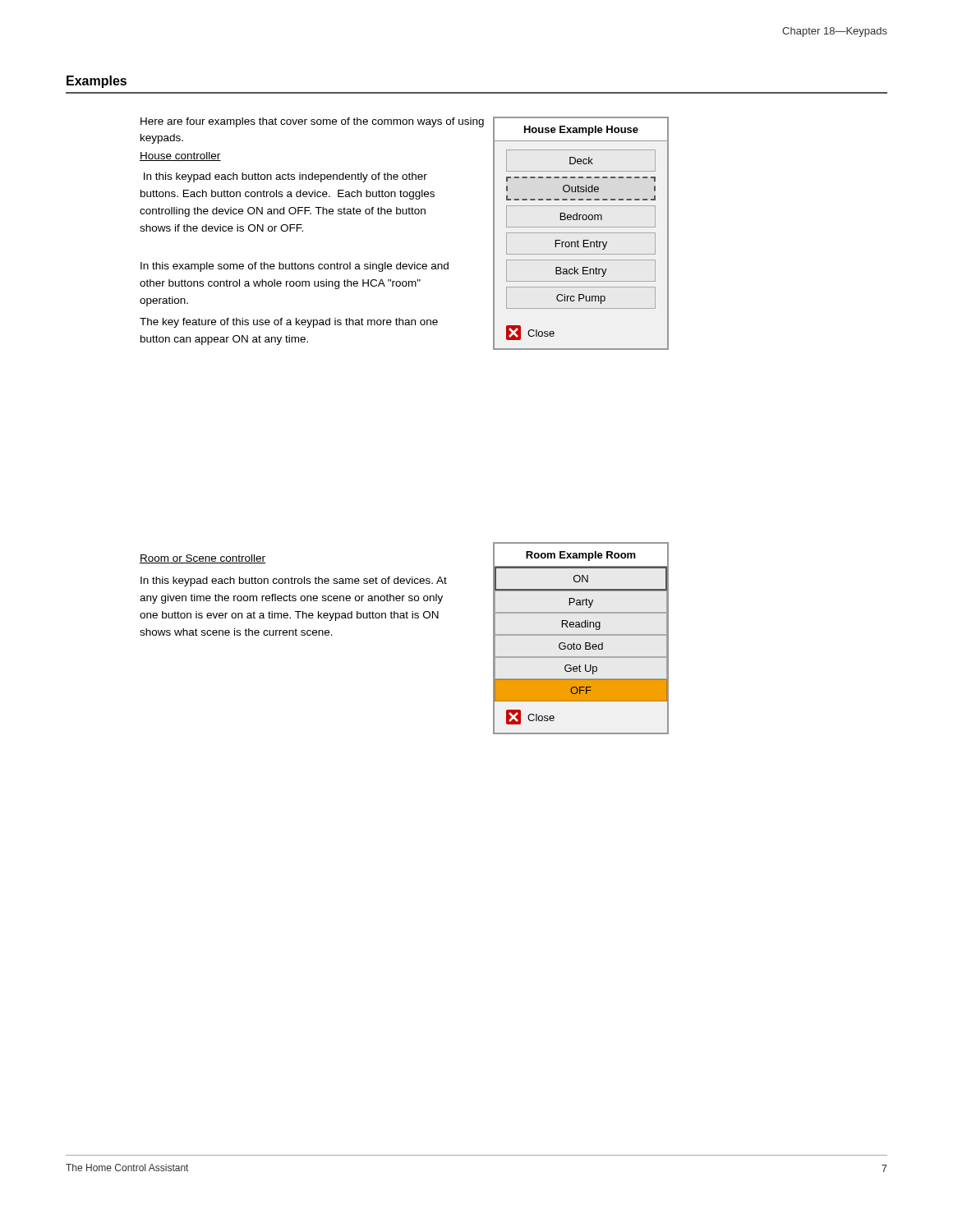Find the text block with the text "In this keypad each button controls the"
The height and width of the screenshot is (1232, 953).
coord(293,606)
